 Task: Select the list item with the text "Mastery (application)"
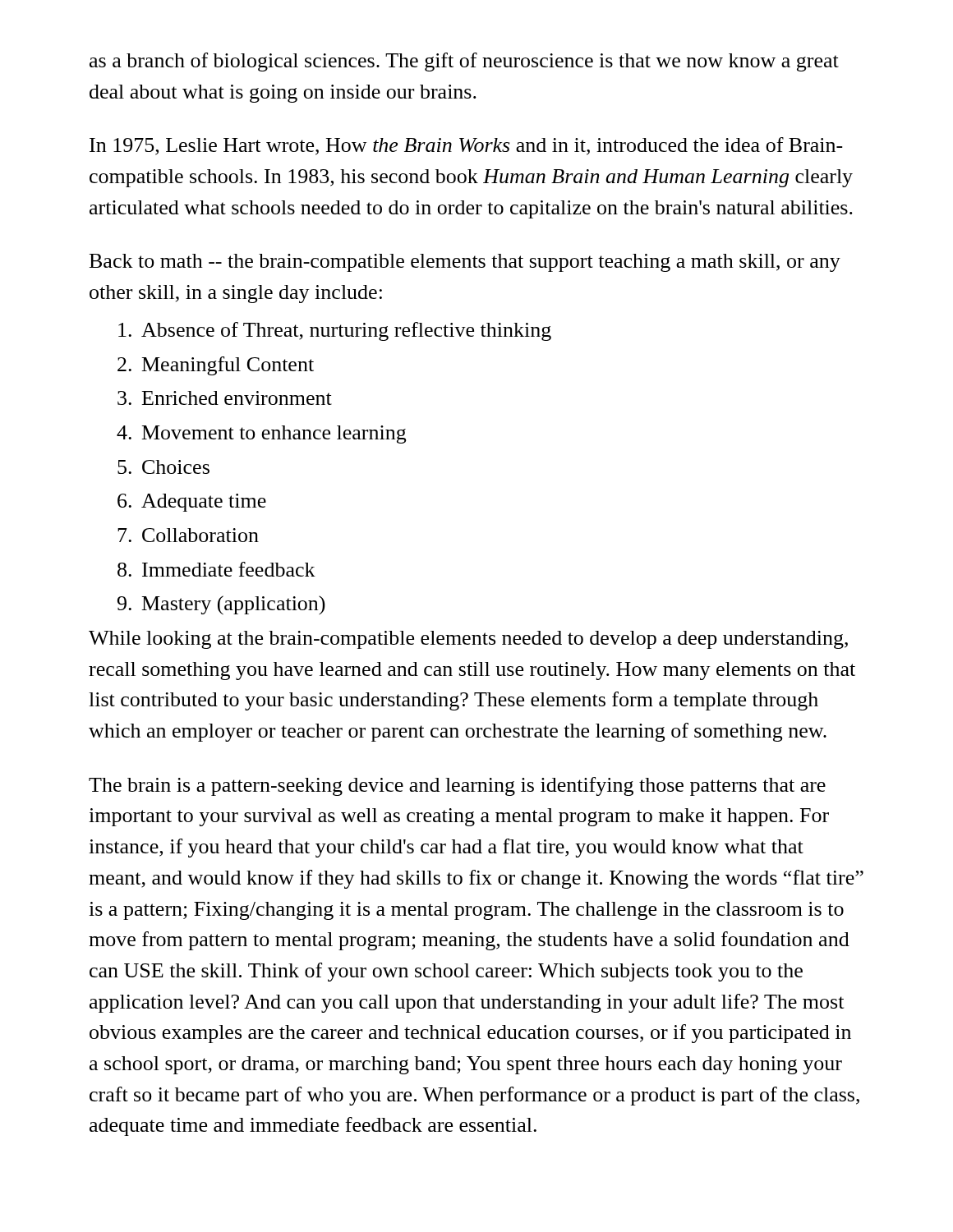click(234, 603)
